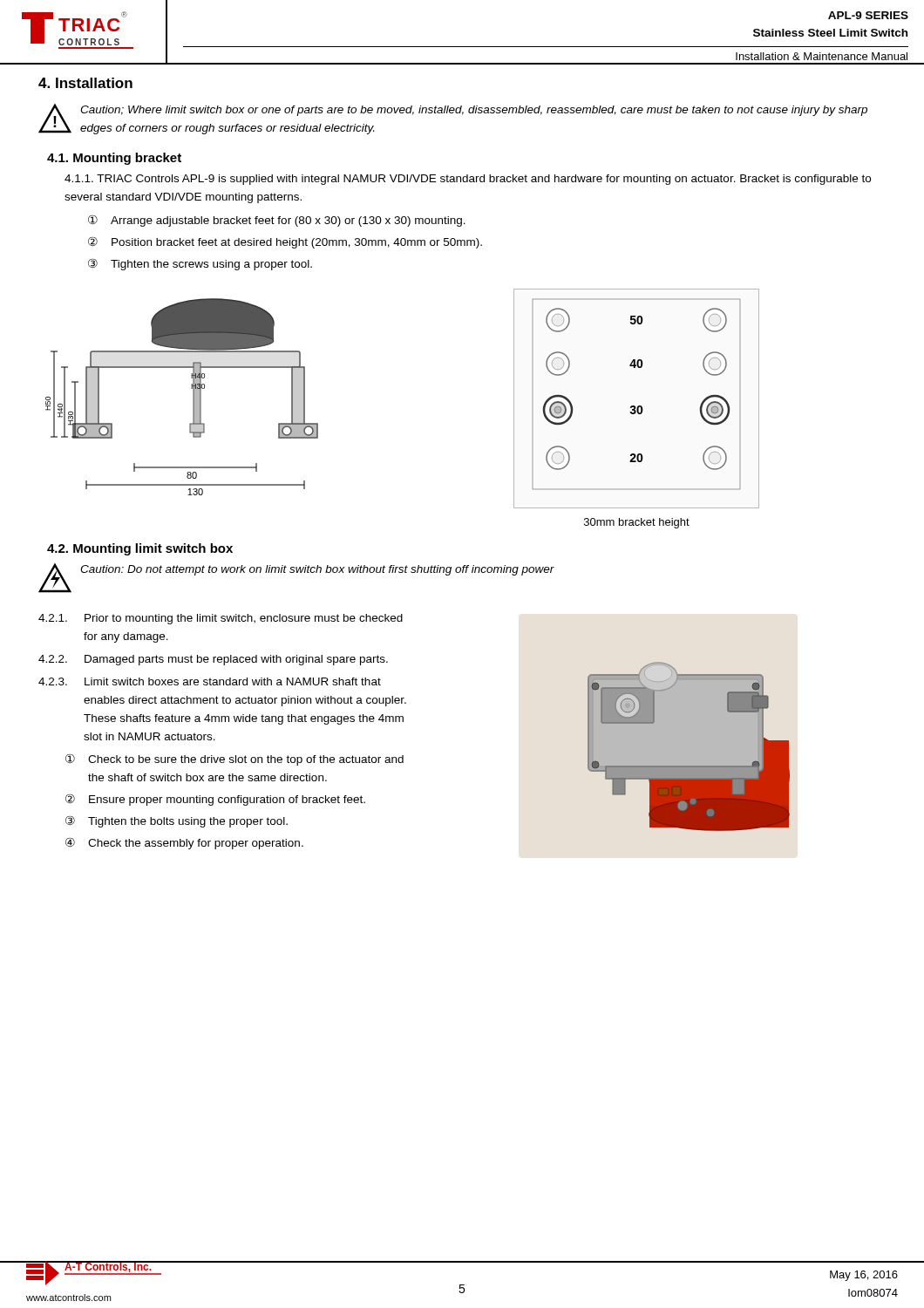
Task: Locate the section header containing "4.1. Mounting bracket"
Action: [x=114, y=157]
